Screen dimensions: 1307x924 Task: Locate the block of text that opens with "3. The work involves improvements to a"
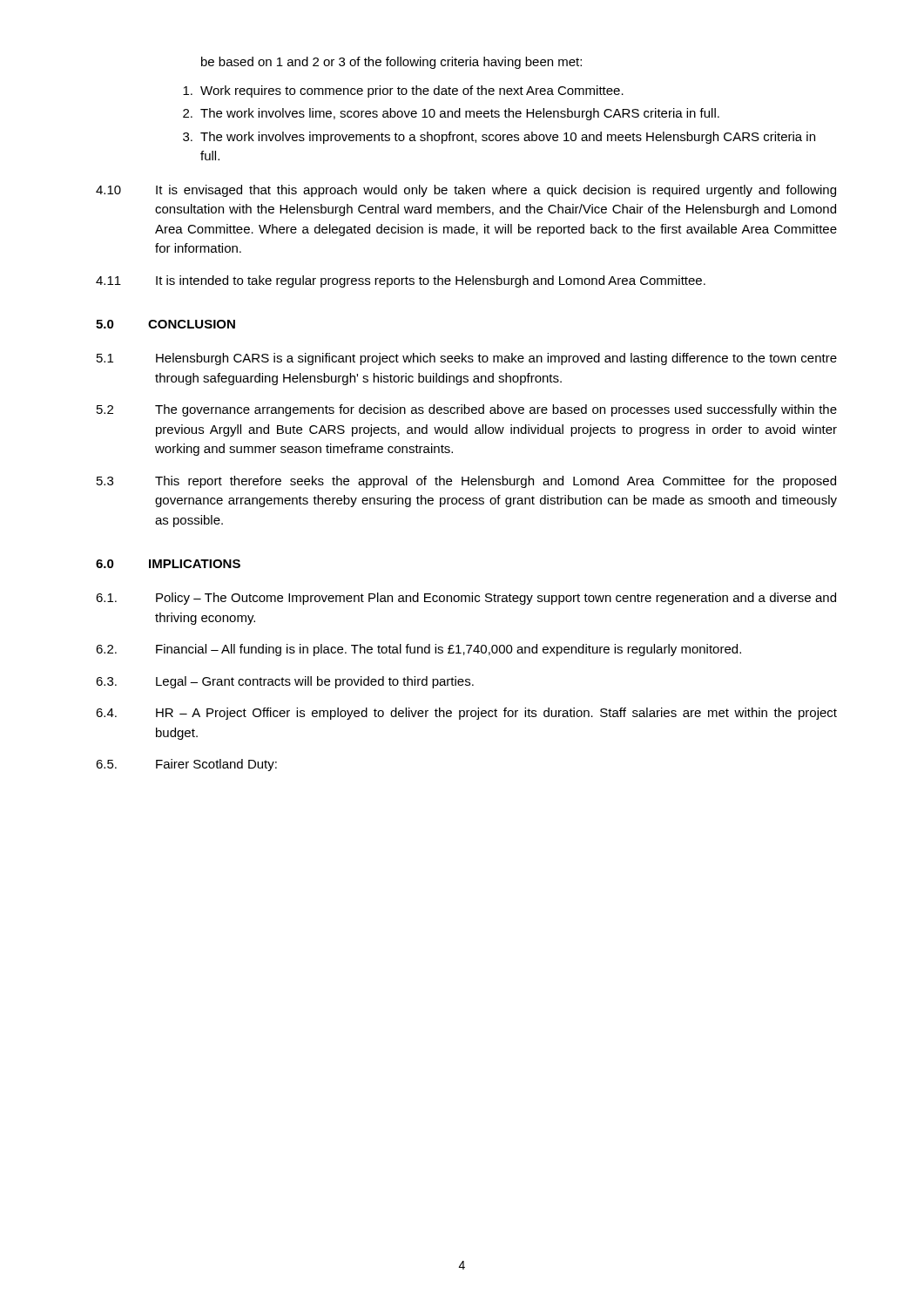501,146
